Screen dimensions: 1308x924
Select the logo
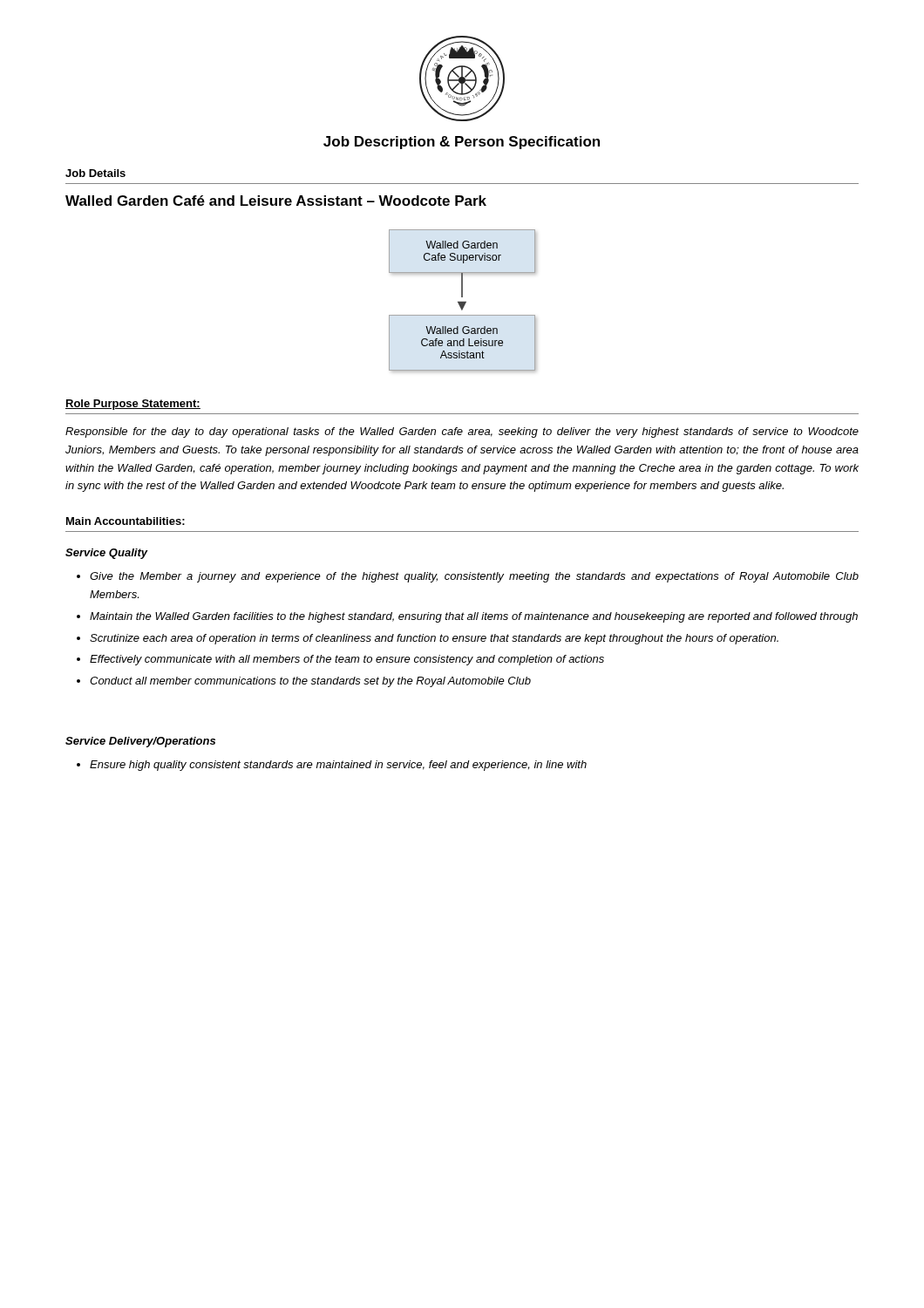(x=462, y=80)
